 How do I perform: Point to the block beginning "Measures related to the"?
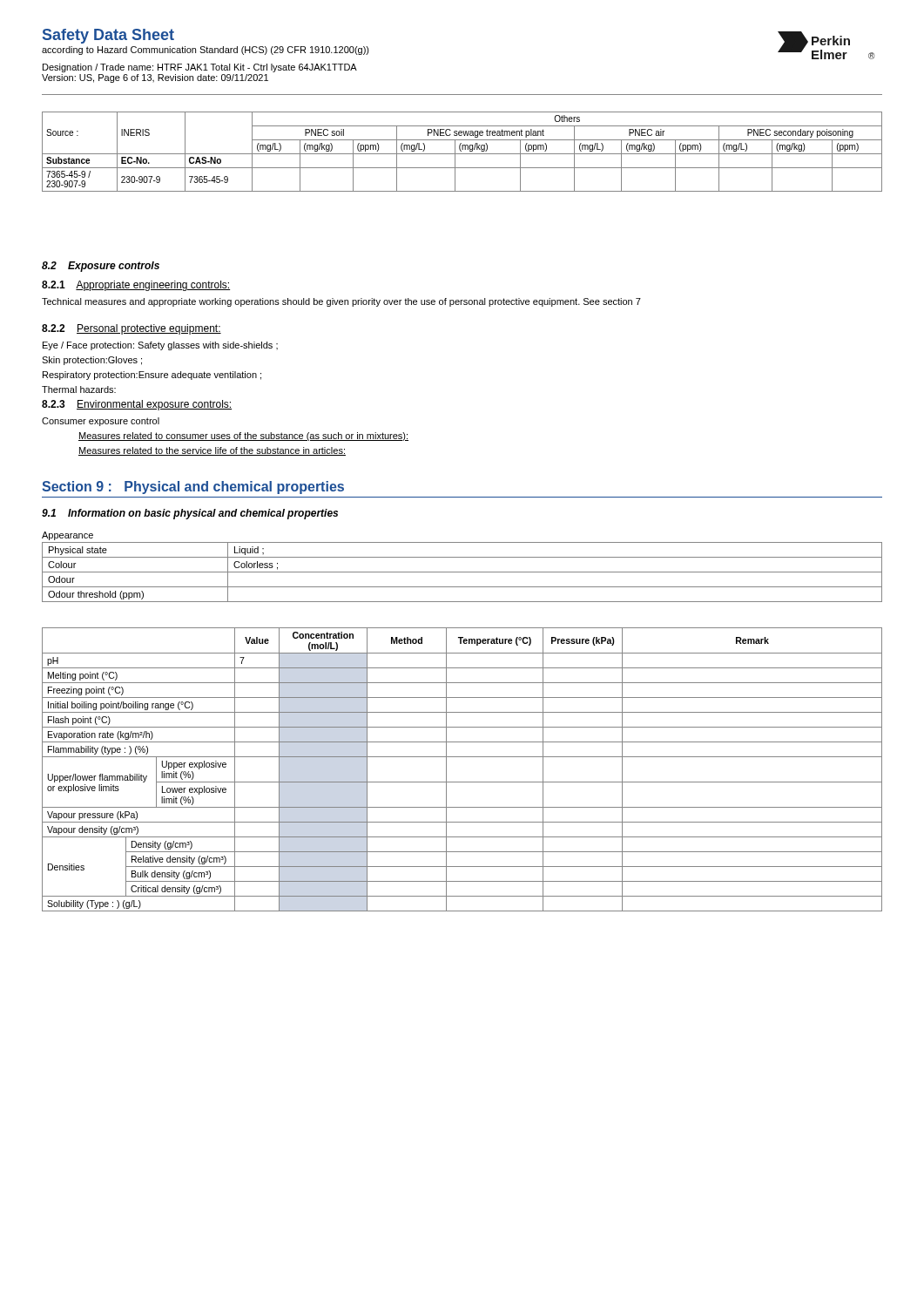tap(212, 451)
